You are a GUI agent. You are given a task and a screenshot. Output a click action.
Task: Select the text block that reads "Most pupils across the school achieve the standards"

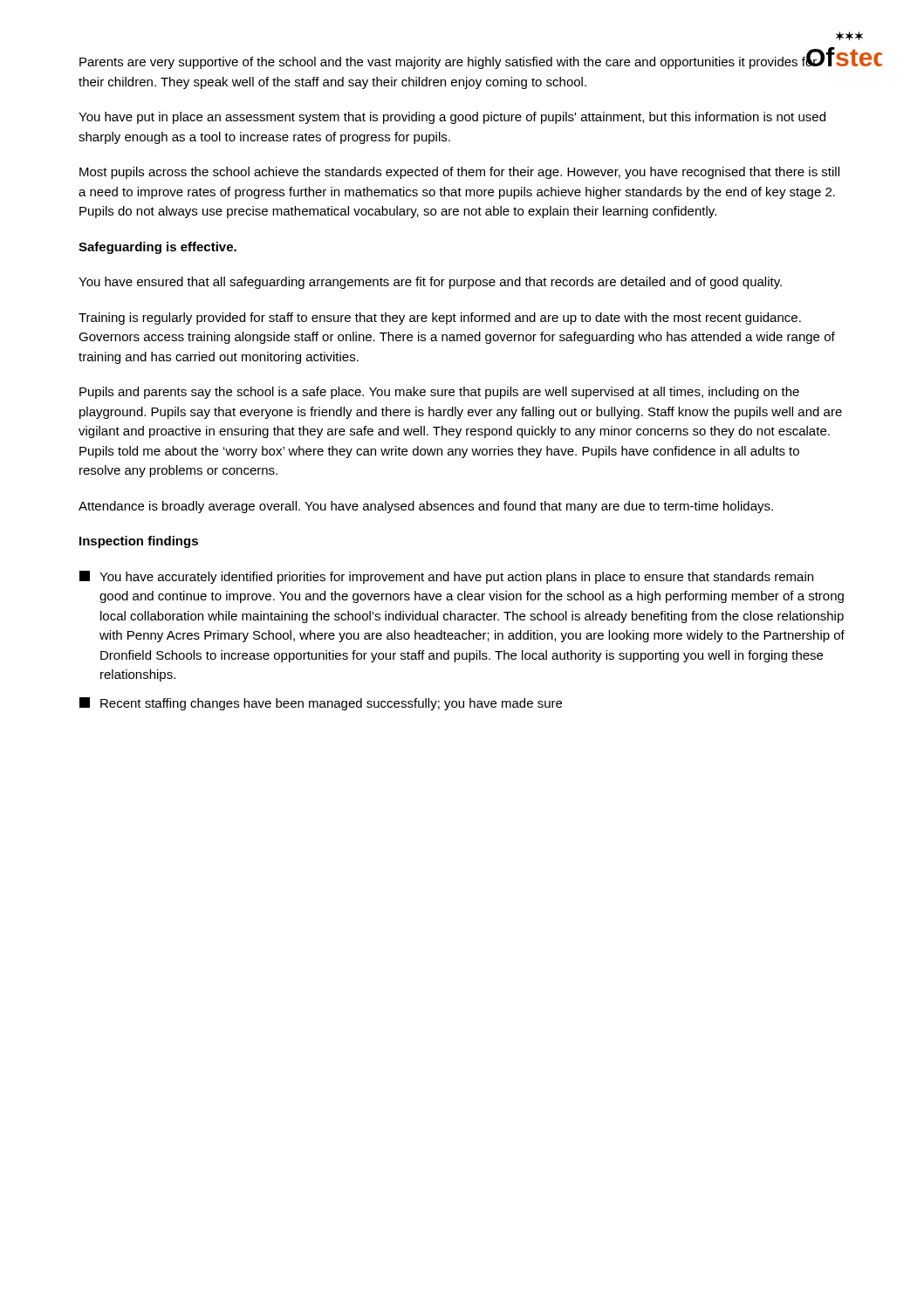(462, 192)
